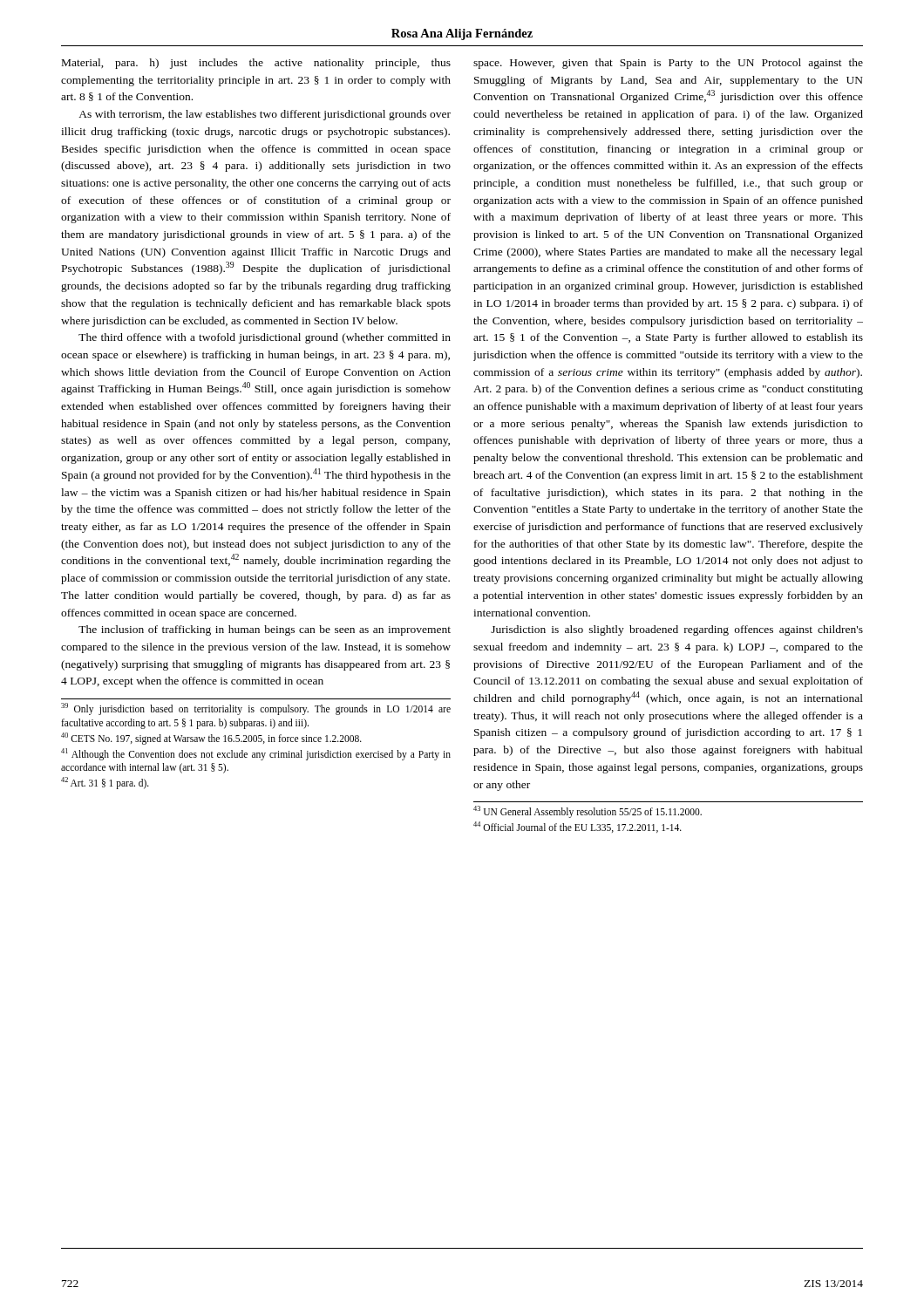Locate the block of text that opens with "43 UN General Assembly resolution 55/25 of 15.11.2000."
Image resolution: width=924 pixels, height=1308 pixels.
(x=668, y=820)
